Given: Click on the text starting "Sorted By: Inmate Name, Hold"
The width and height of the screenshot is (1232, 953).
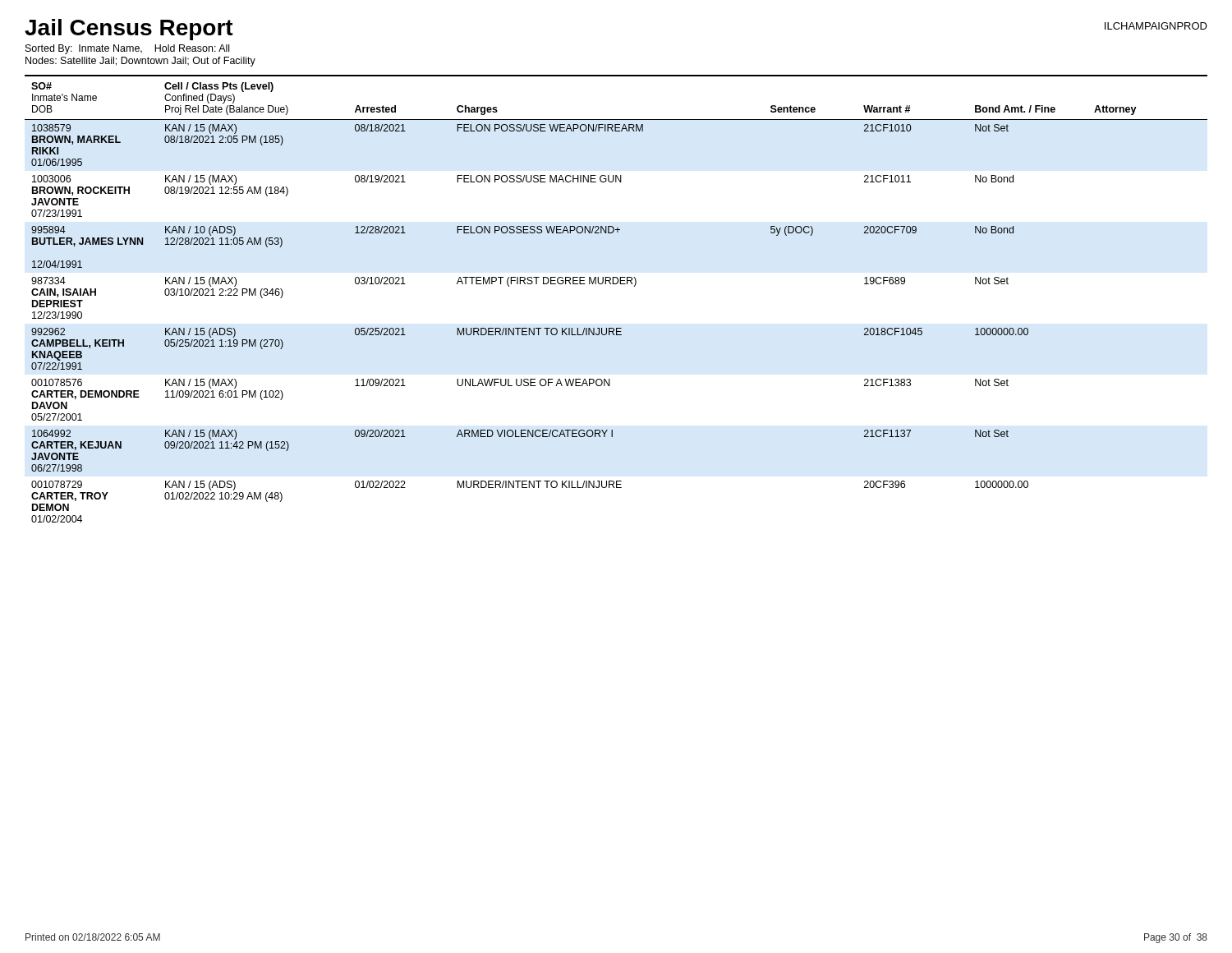Looking at the screenshot, I should (127, 48).
